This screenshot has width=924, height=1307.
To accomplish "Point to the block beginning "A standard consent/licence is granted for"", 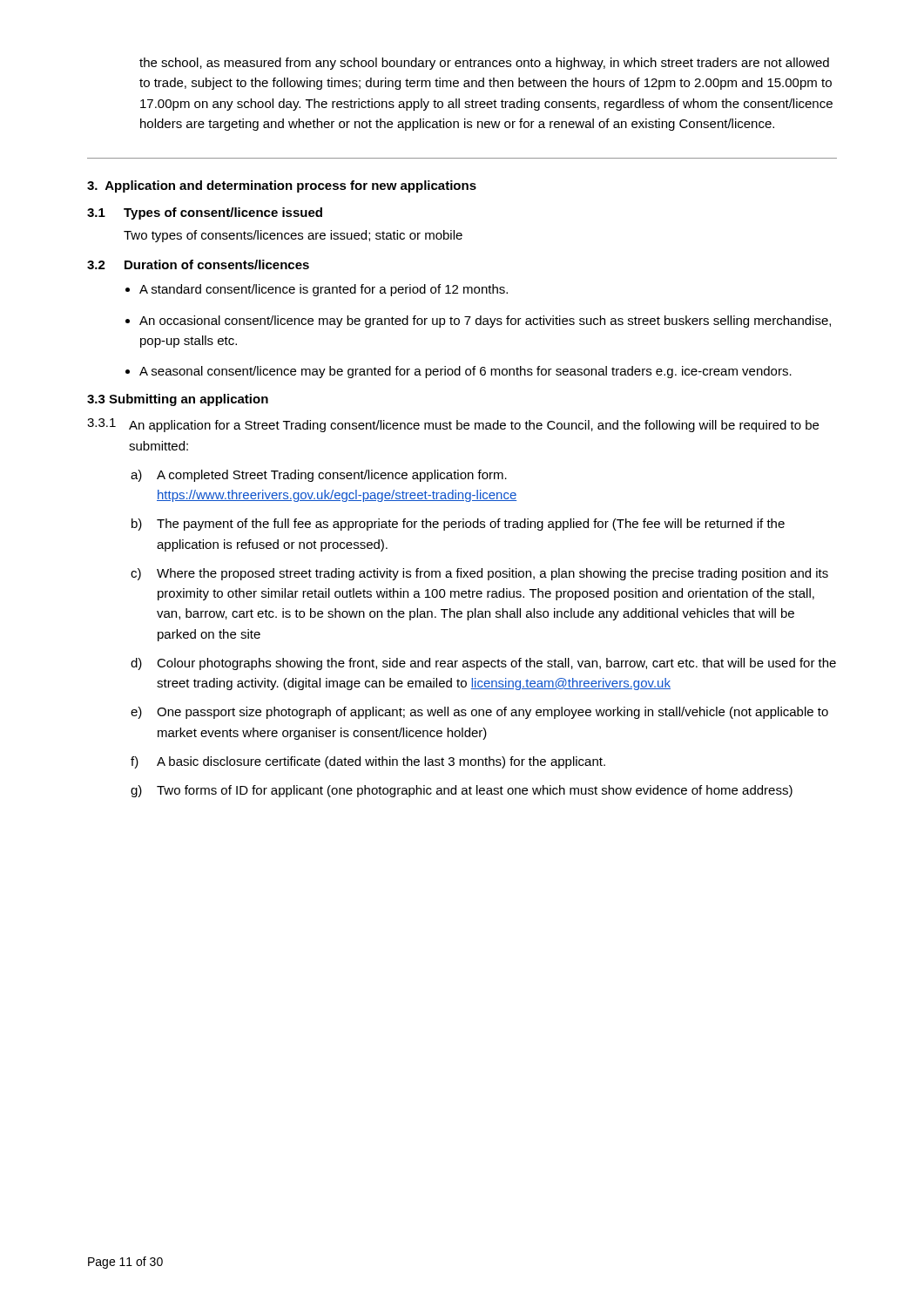I will coord(324,289).
